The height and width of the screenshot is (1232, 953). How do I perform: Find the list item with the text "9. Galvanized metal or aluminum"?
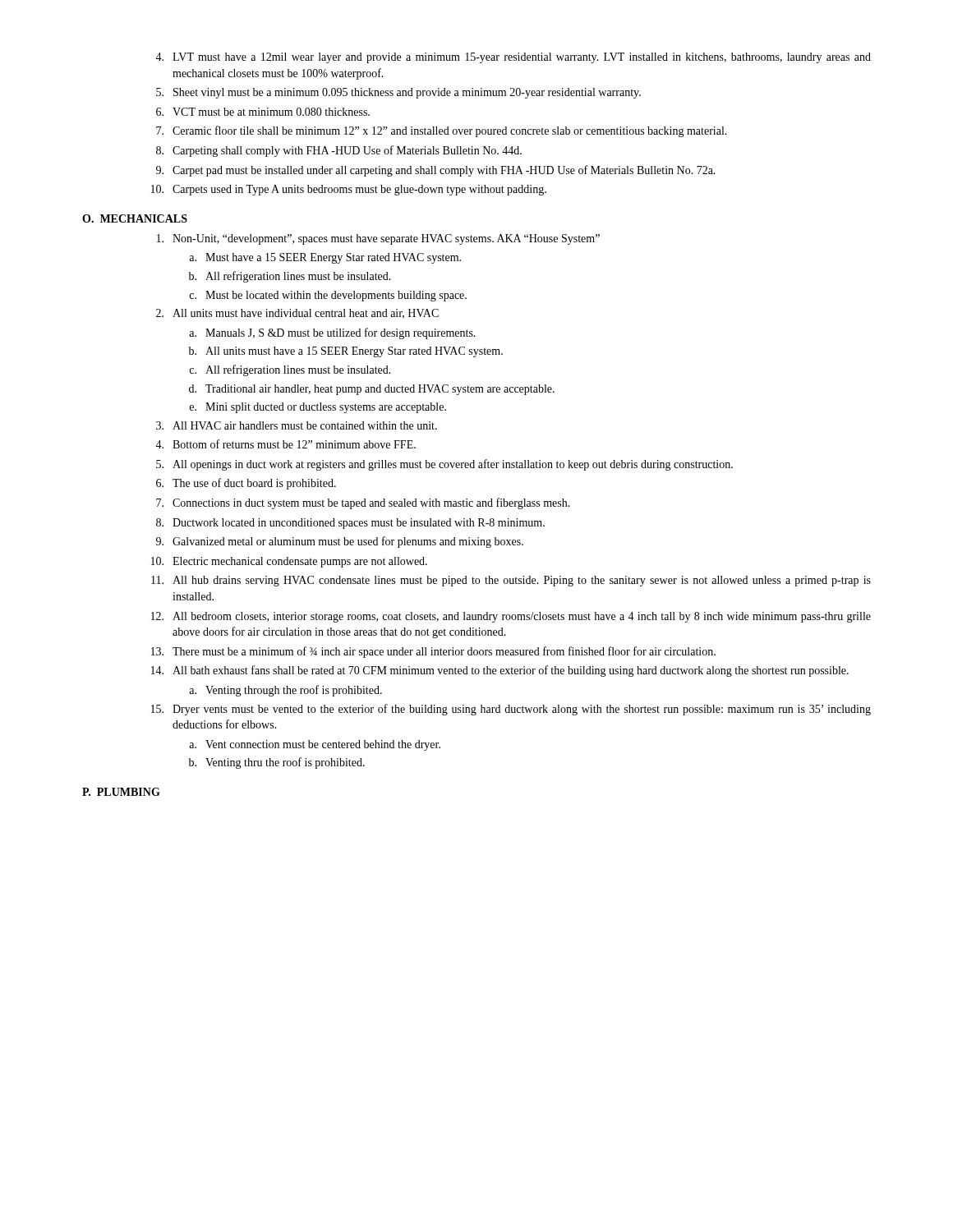(x=501, y=542)
